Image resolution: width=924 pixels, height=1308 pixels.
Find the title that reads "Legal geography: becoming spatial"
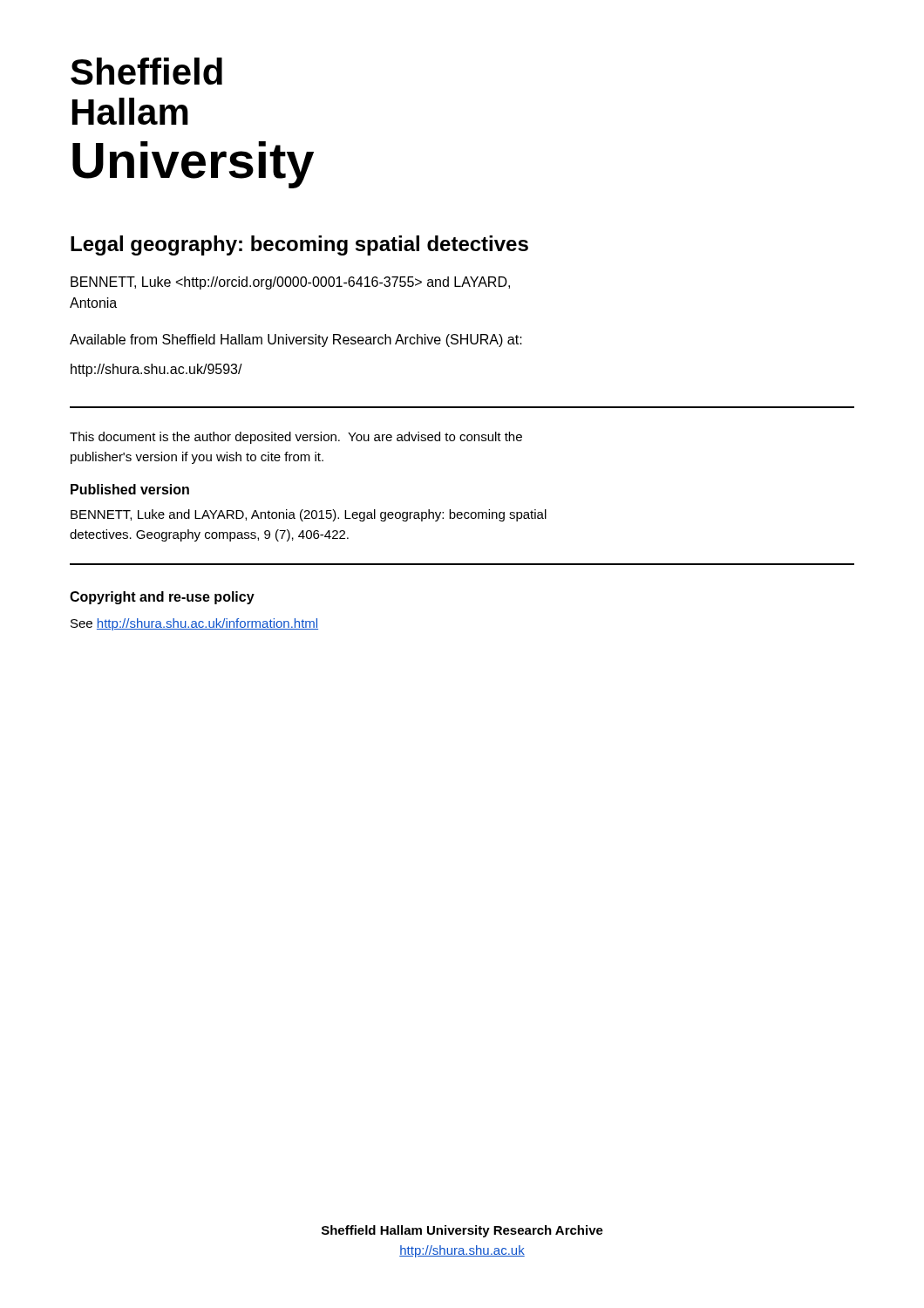coord(462,244)
